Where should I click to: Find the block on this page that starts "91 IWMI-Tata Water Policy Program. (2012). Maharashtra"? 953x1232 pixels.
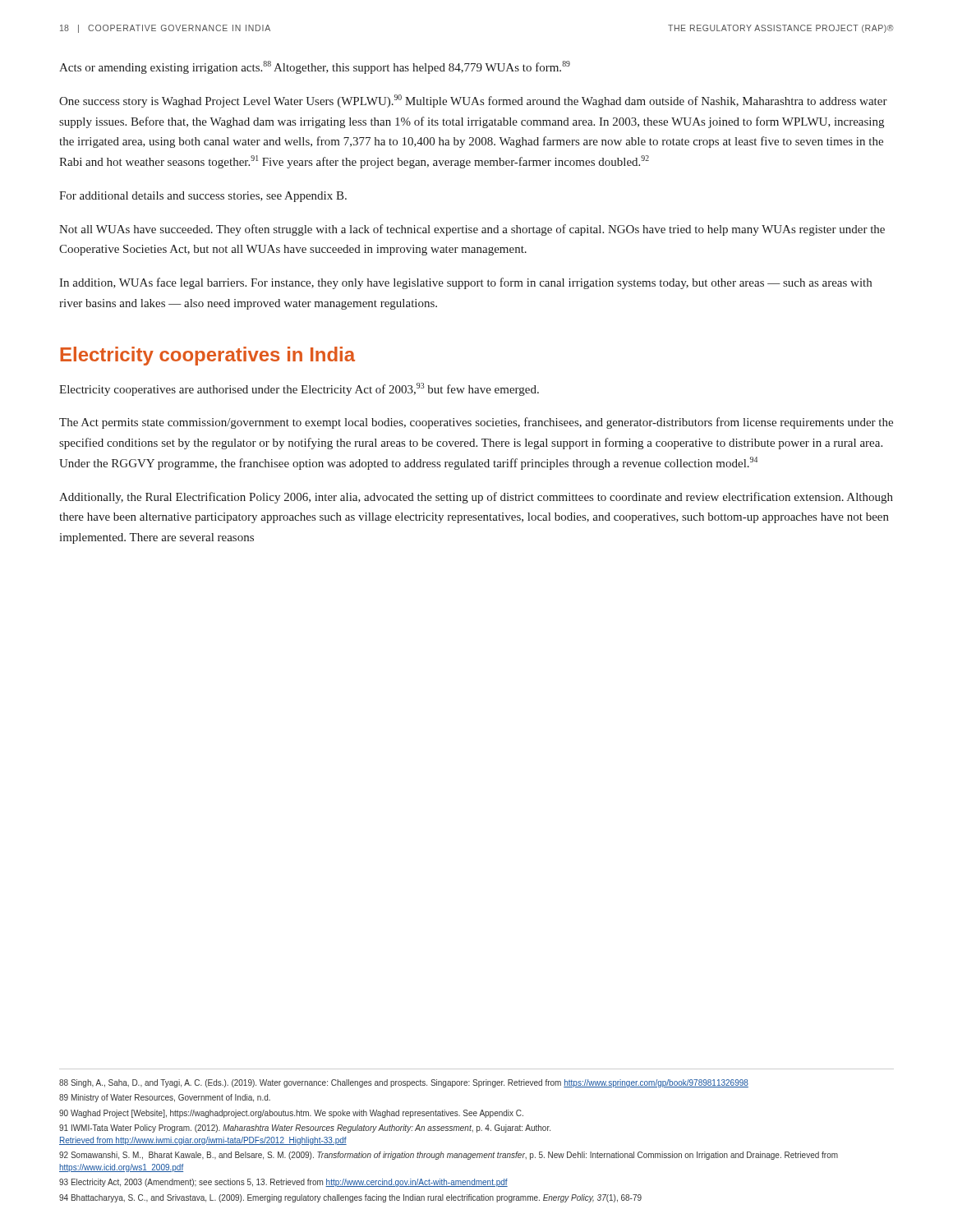point(305,1134)
